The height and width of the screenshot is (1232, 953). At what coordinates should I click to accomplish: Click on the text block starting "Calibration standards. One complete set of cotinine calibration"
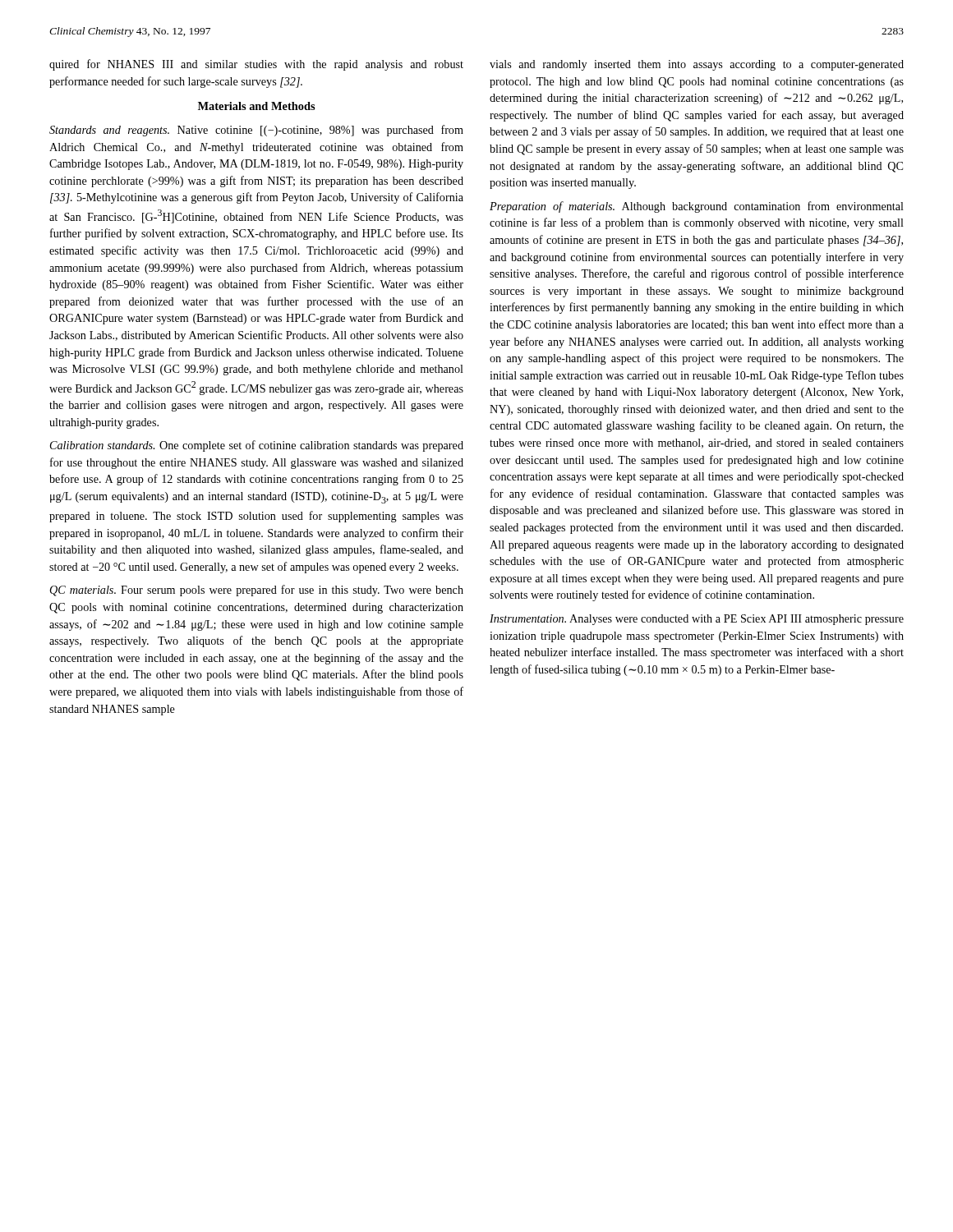256,506
